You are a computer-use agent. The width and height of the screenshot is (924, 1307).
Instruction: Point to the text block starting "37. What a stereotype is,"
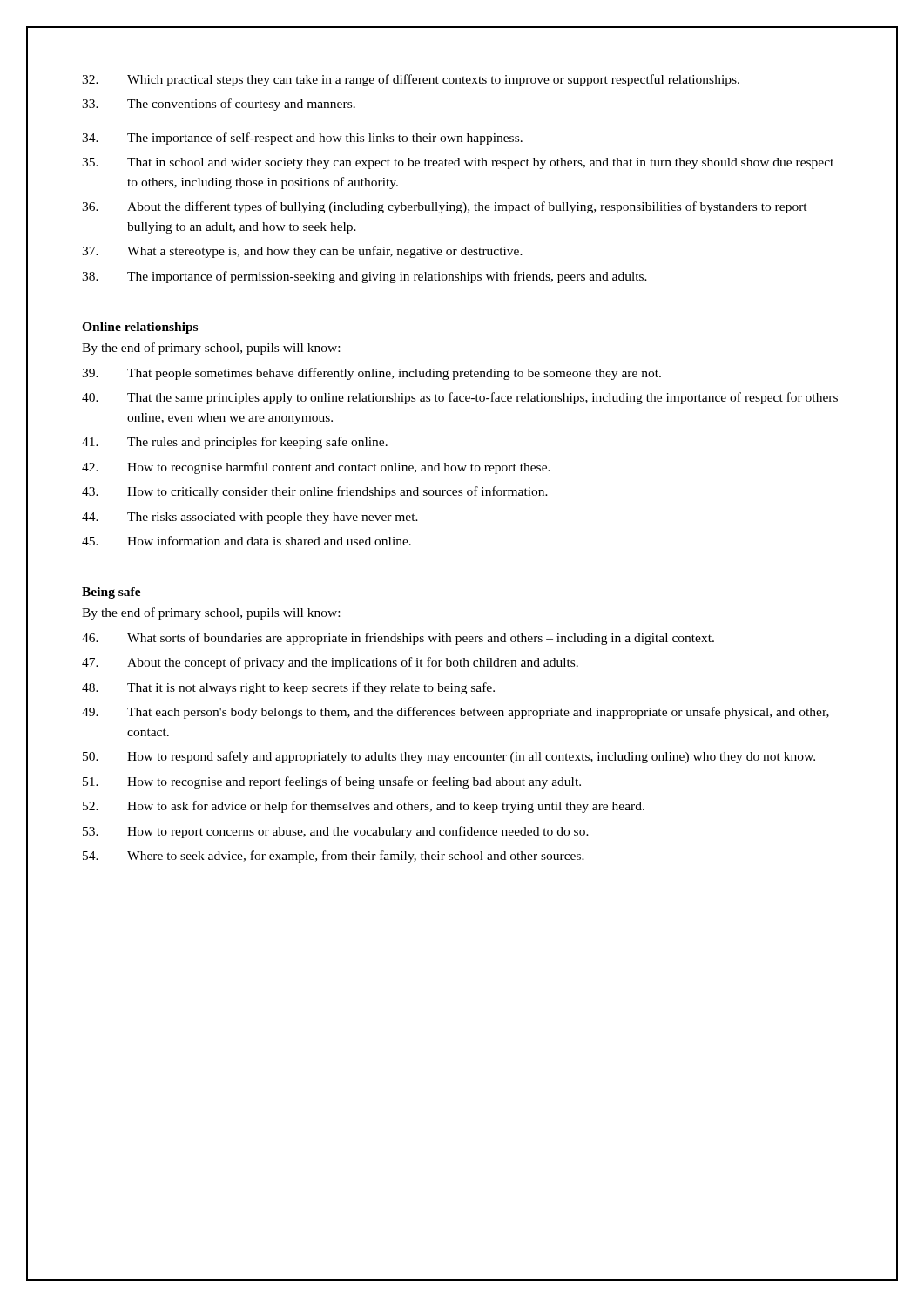(x=462, y=251)
